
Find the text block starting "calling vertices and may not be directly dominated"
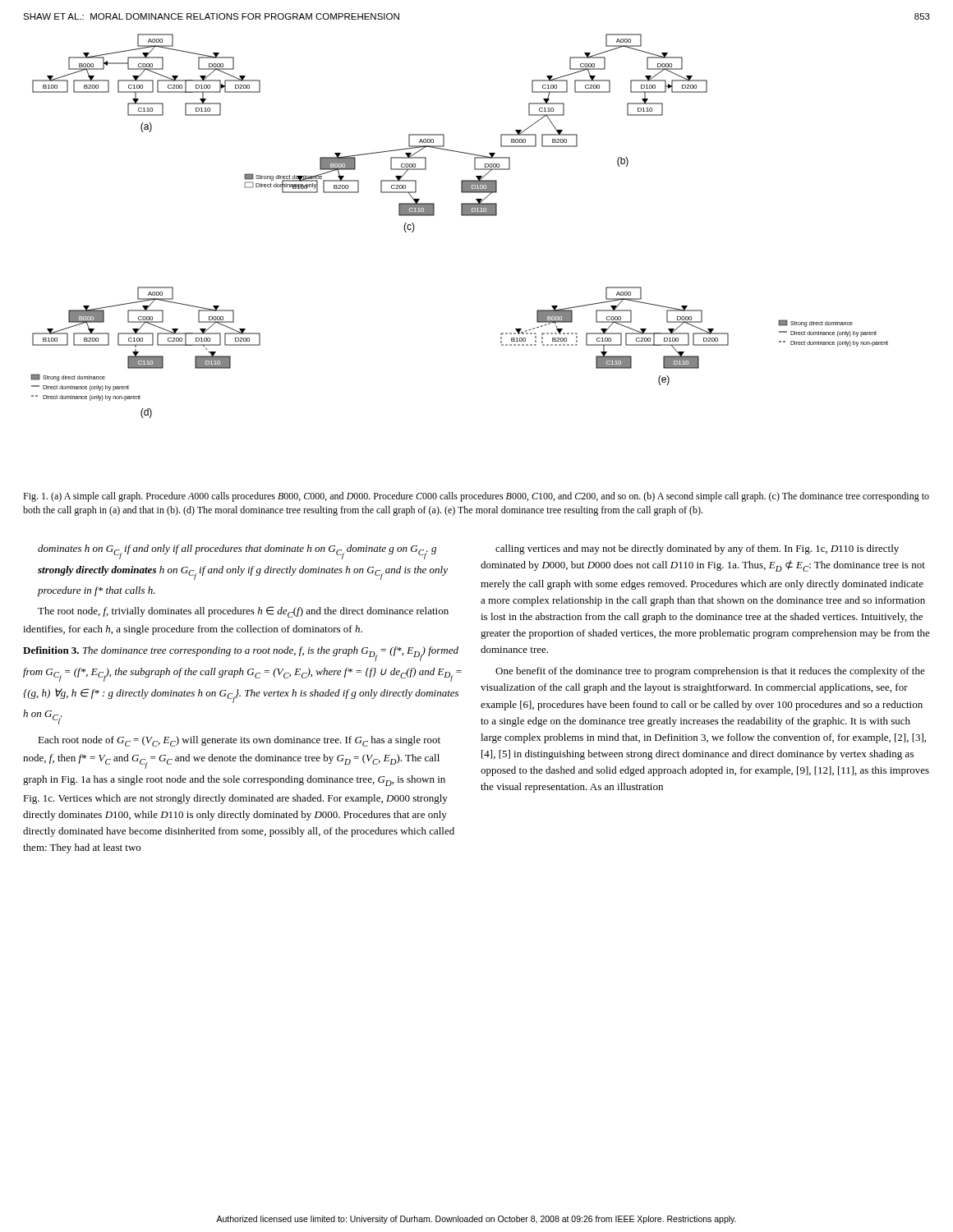pyautogui.click(x=705, y=668)
